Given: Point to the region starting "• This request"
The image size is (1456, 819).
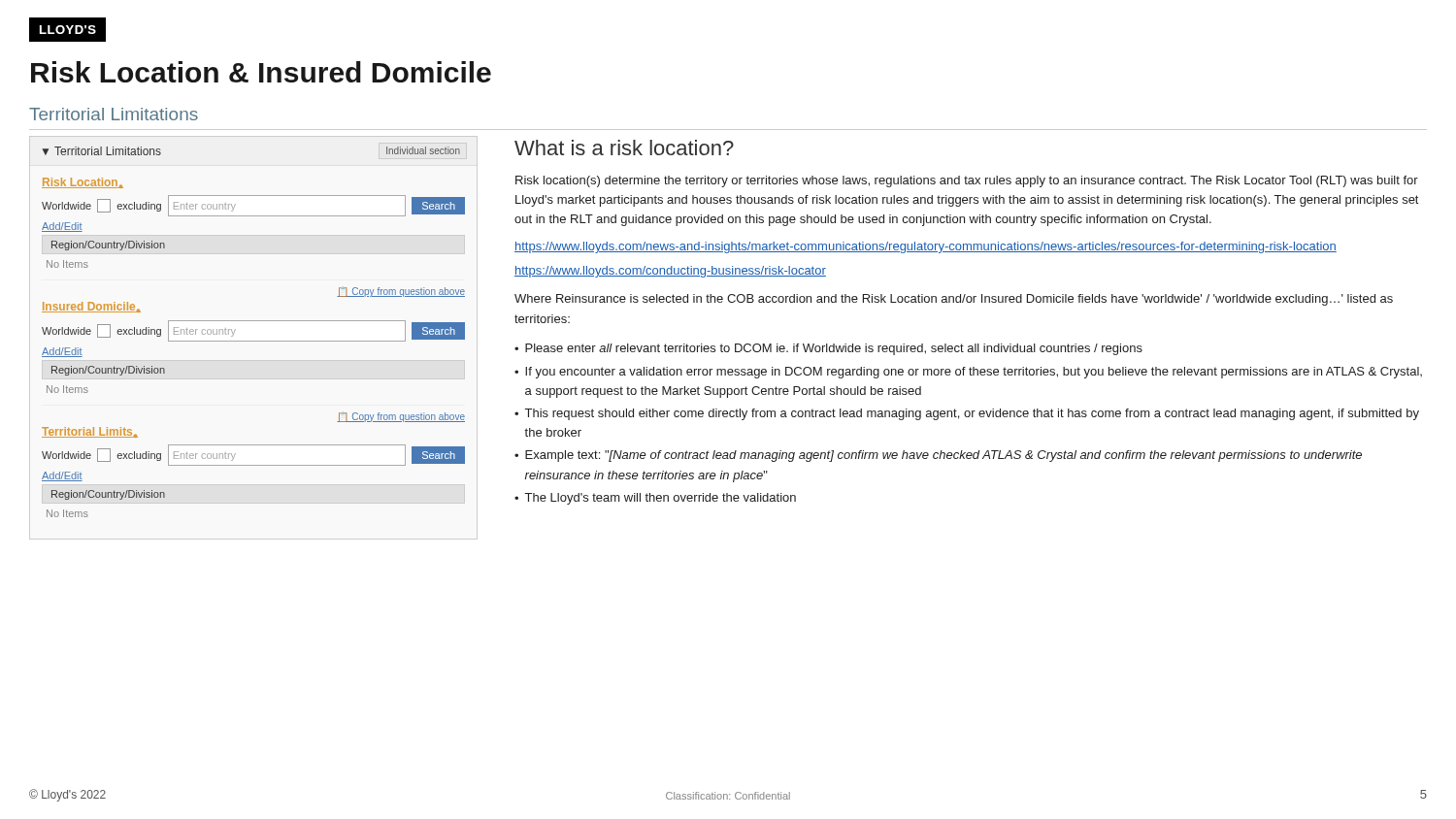Looking at the screenshot, I should [971, 423].
